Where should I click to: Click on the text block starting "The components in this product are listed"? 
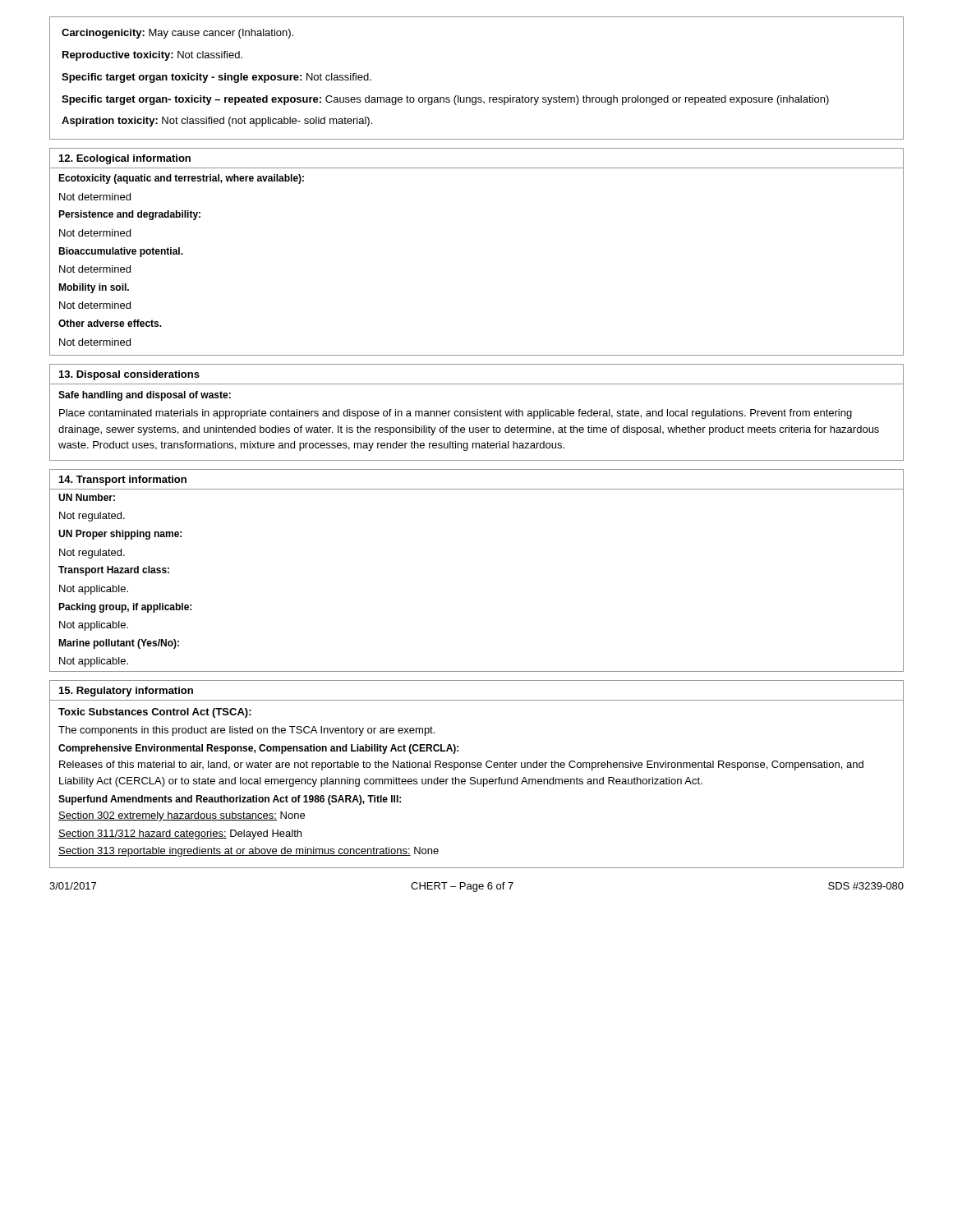pyautogui.click(x=247, y=729)
